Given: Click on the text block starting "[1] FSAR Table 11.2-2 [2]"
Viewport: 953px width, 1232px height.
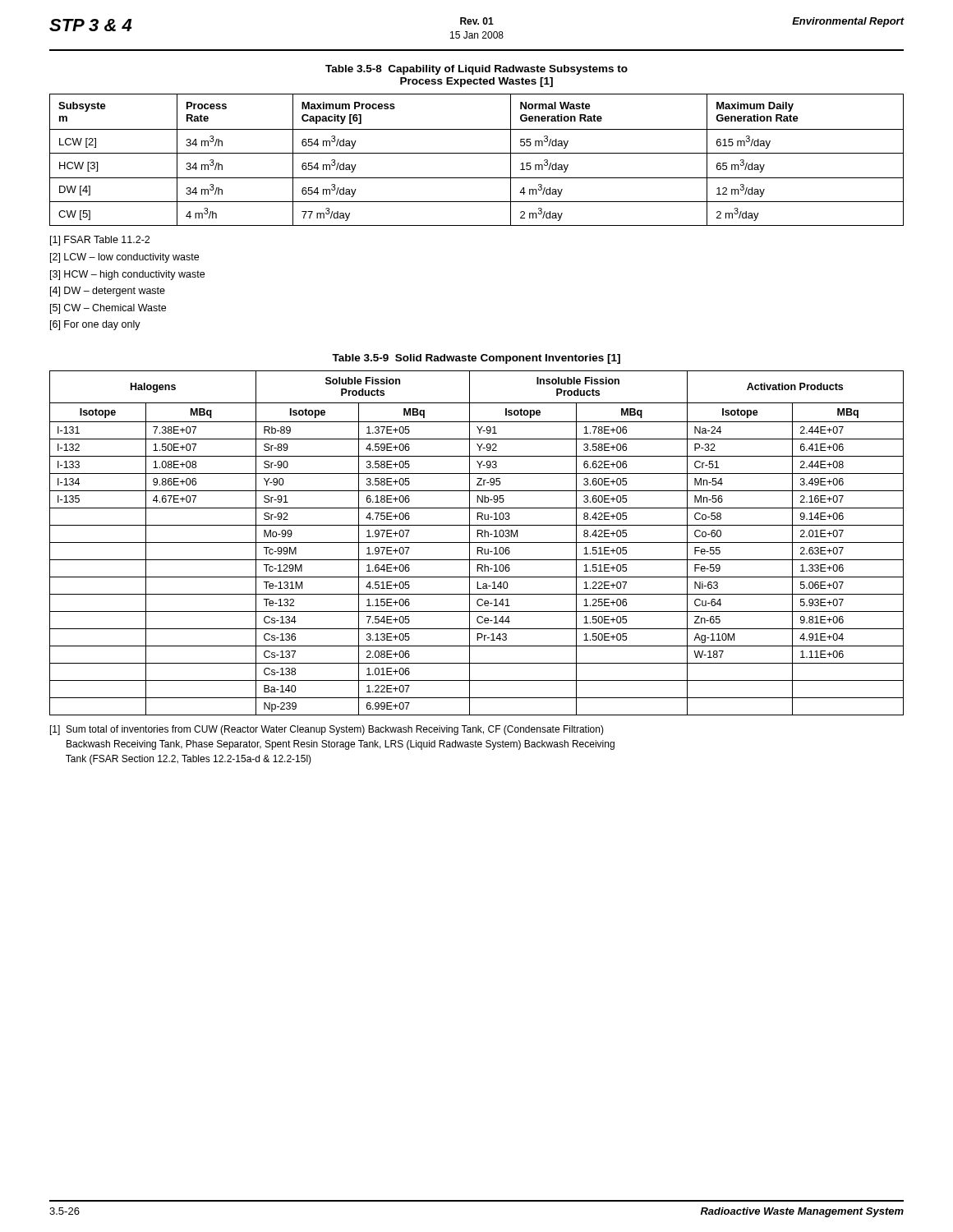Looking at the screenshot, I should [x=127, y=282].
